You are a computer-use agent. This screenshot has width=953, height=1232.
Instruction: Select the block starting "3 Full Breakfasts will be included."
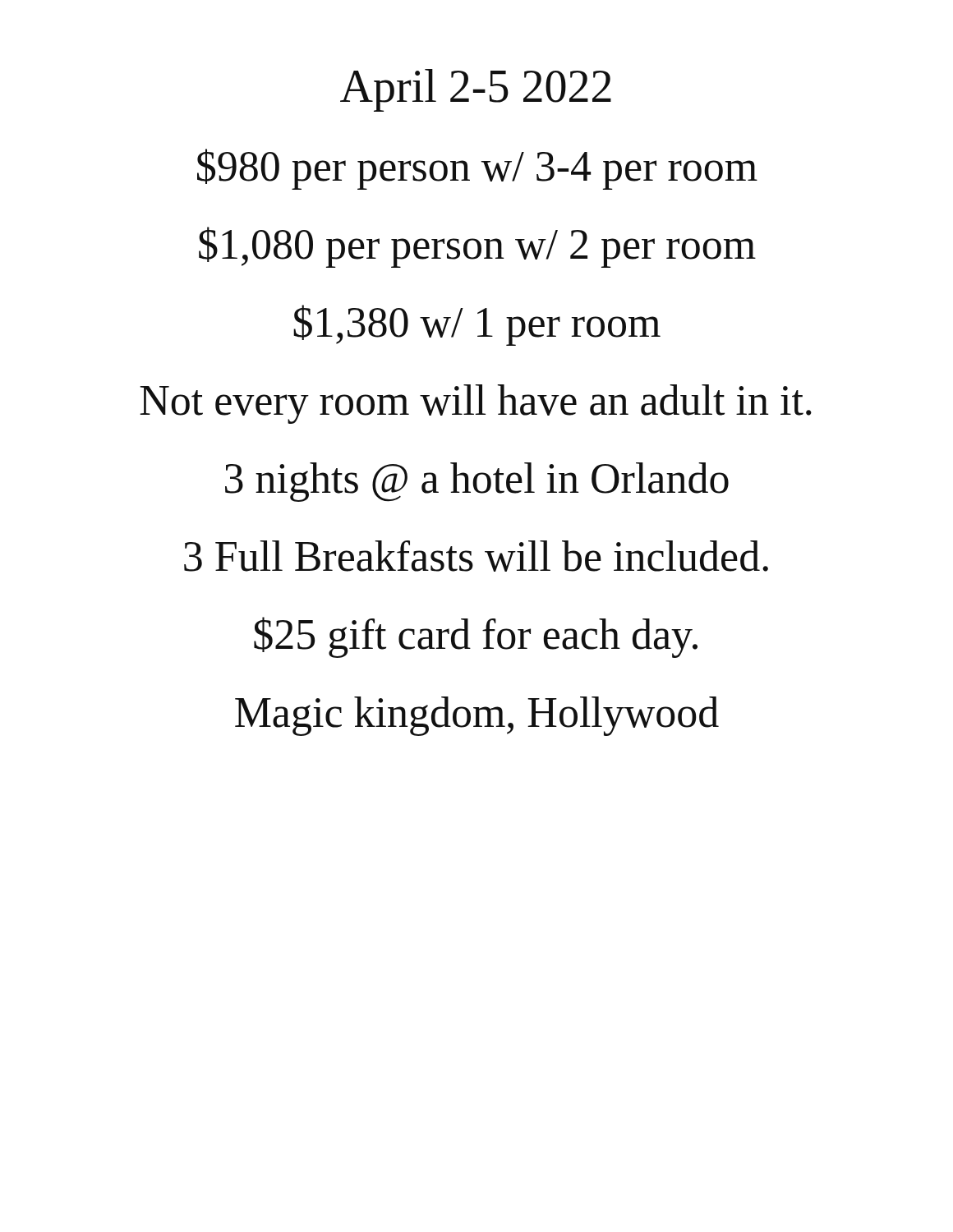pyautogui.click(x=476, y=556)
